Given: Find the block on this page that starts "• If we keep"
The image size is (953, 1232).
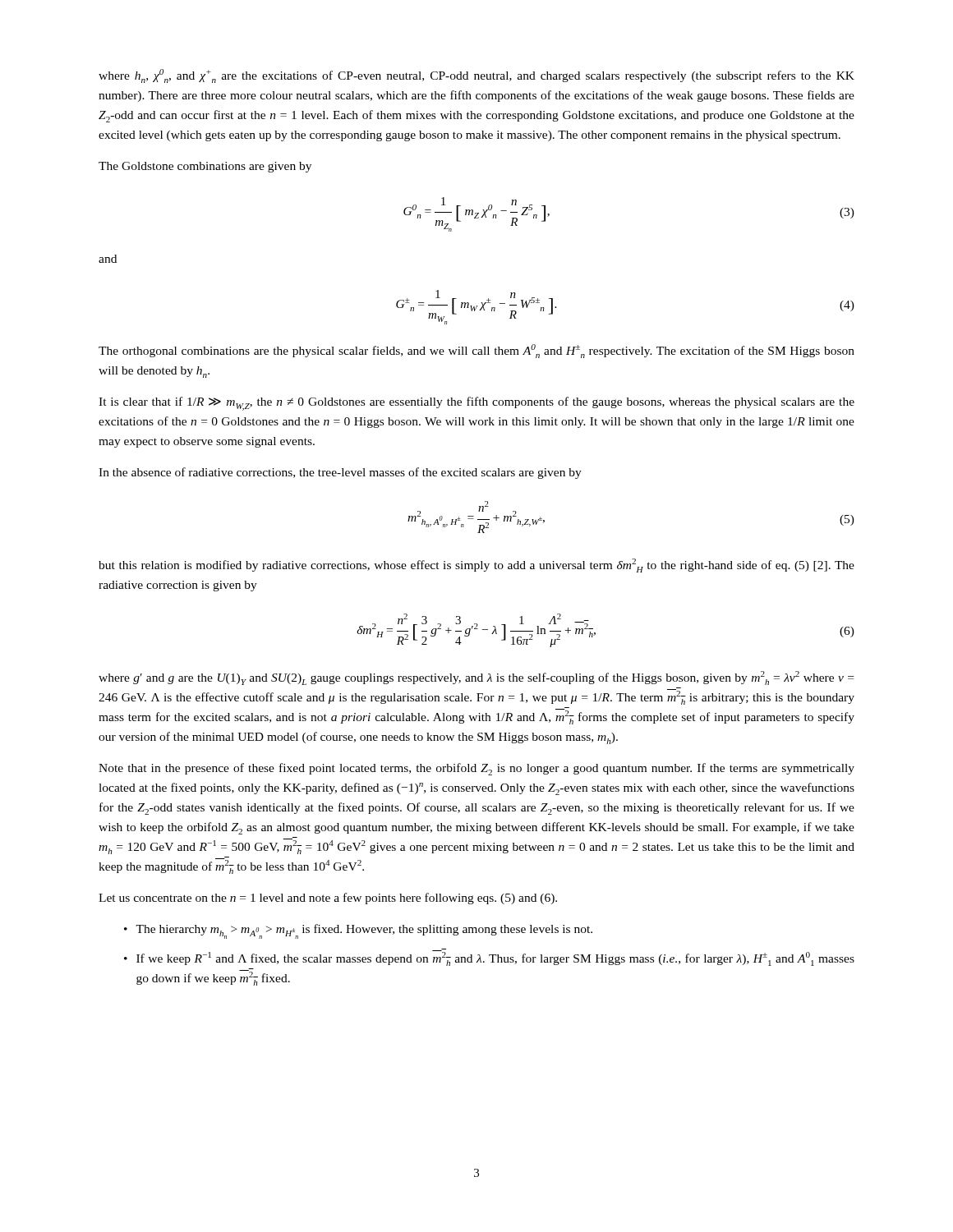Looking at the screenshot, I should (x=489, y=968).
